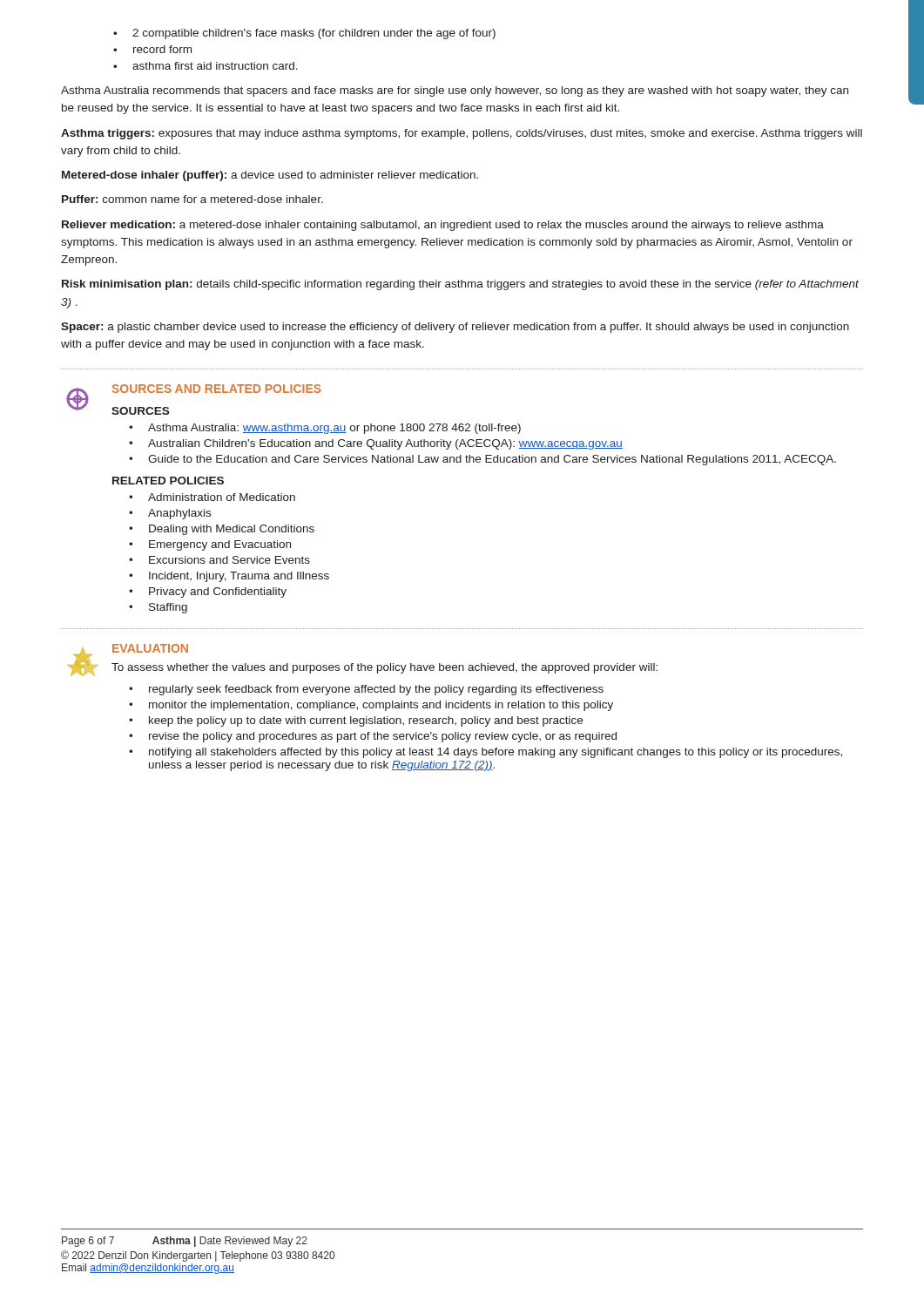The width and height of the screenshot is (924, 1307).
Task: Where is the passage that starts "• keep the policy up"?
Action: [x=356, y=720]
